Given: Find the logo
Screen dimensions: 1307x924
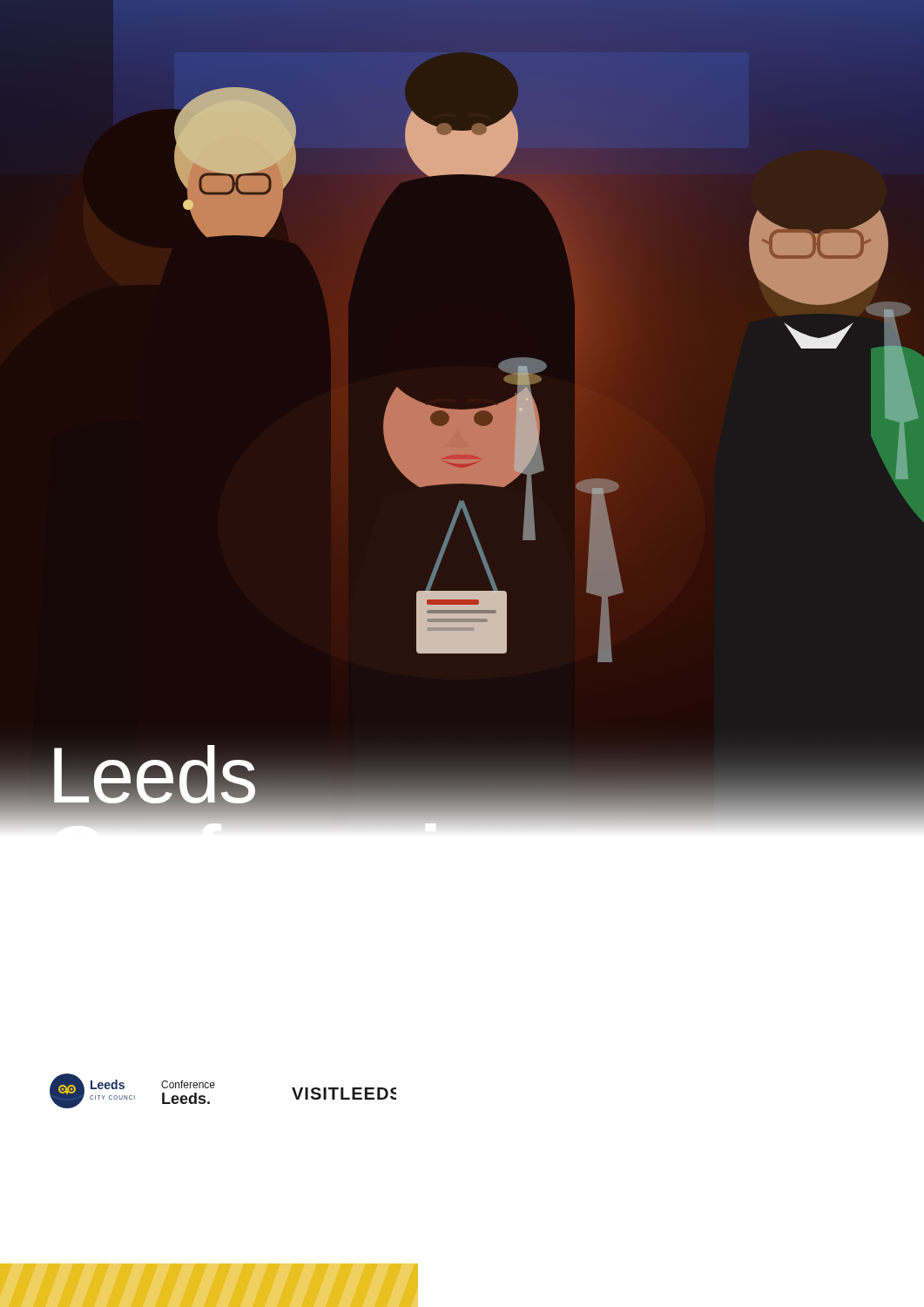Looking at the screenshot, I should [222, 1093].
